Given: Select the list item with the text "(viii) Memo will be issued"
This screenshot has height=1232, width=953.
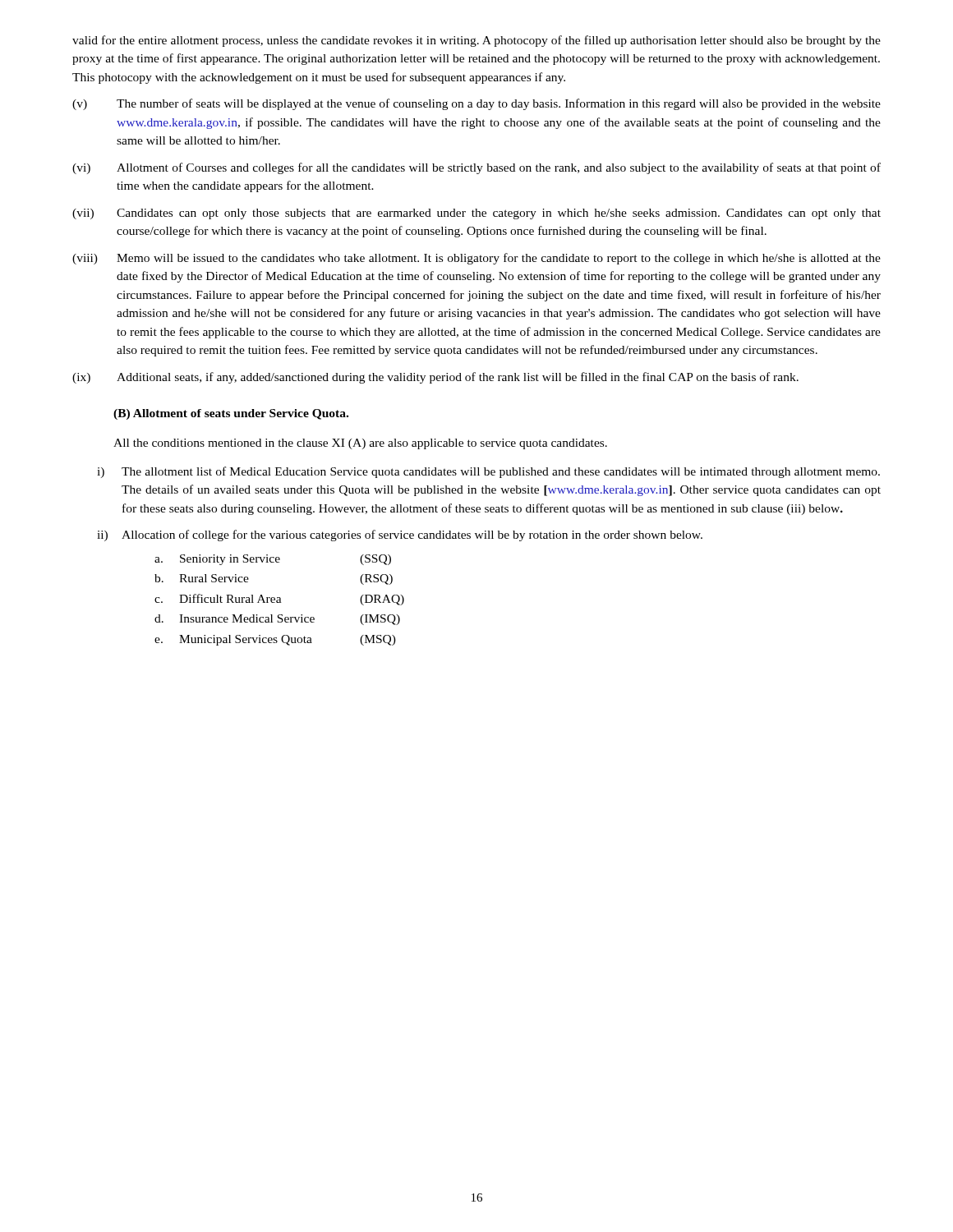Looking at the screenshot, I should 476,304.
